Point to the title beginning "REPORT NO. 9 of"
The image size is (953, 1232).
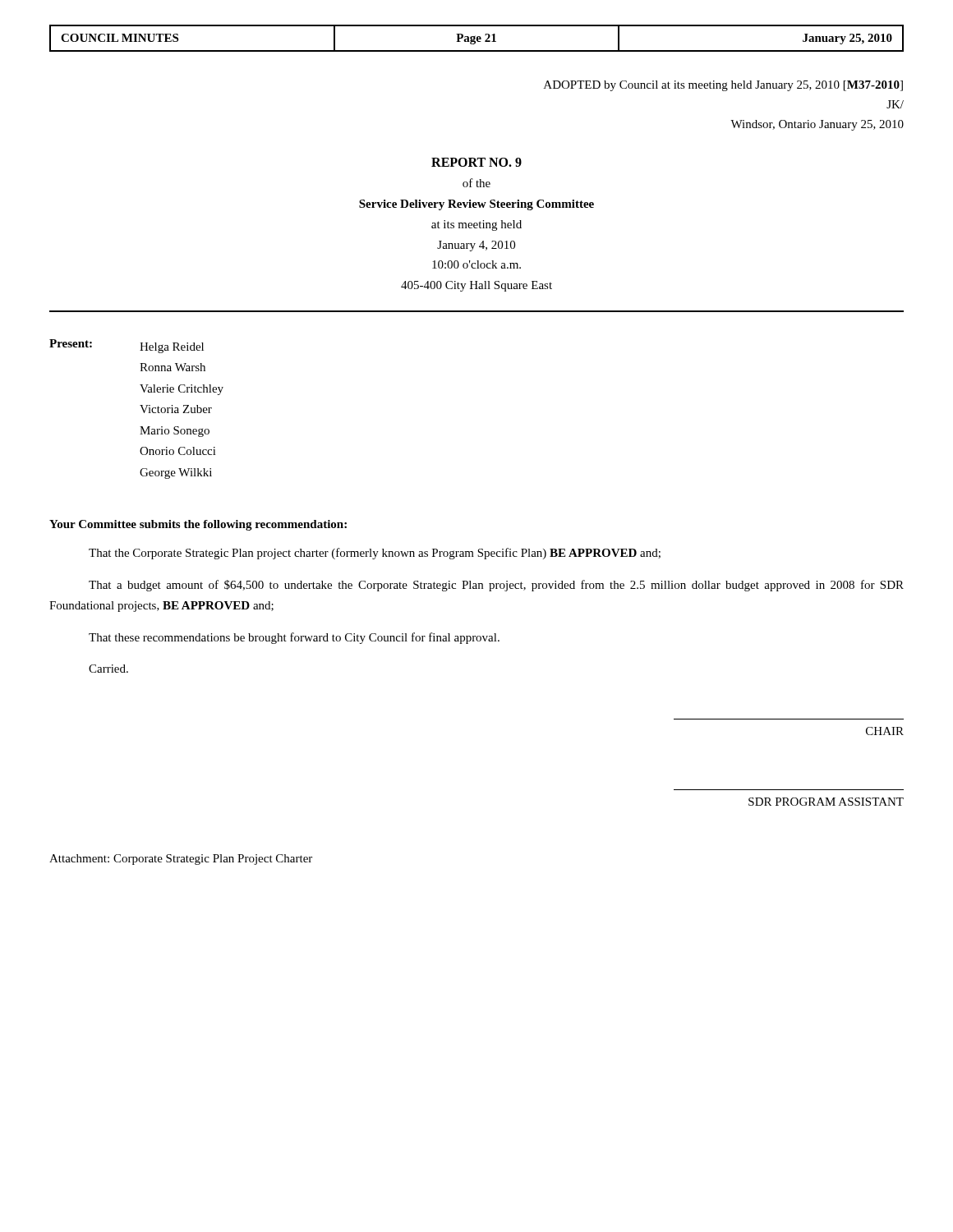[476, 223]
